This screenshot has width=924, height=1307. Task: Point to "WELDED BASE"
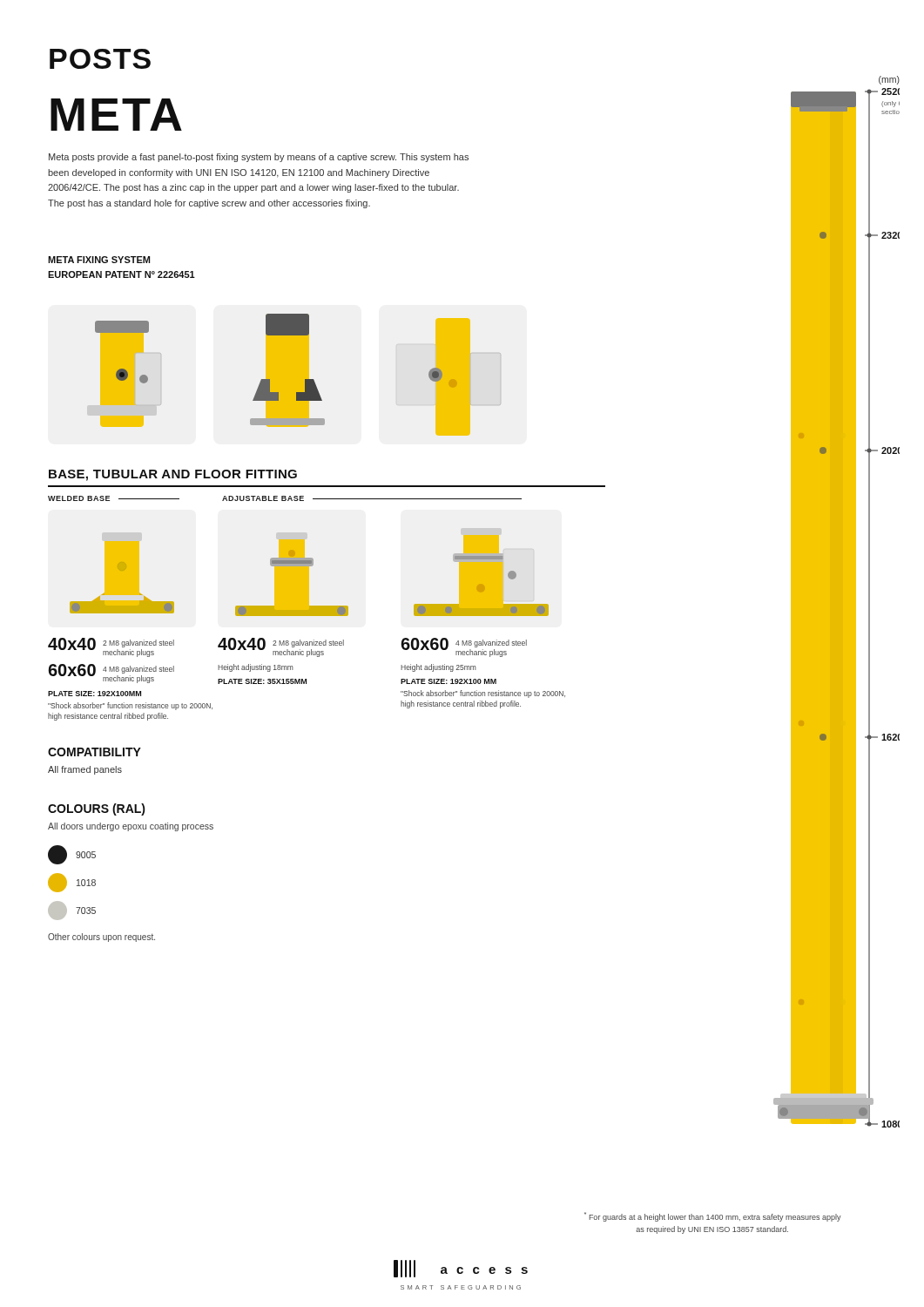point(114,498)
